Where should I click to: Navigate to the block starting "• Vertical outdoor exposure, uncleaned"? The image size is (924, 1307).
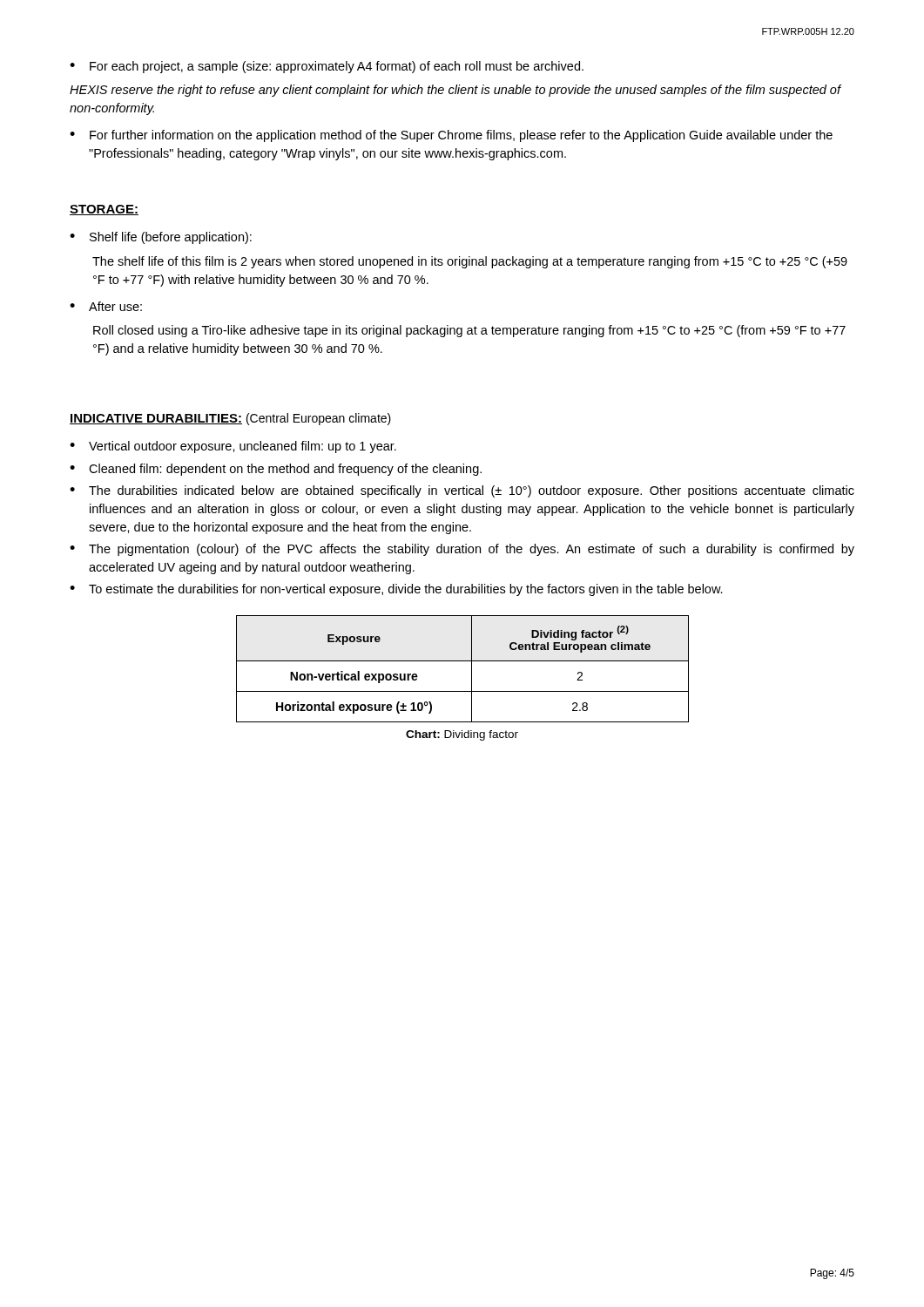233,447
